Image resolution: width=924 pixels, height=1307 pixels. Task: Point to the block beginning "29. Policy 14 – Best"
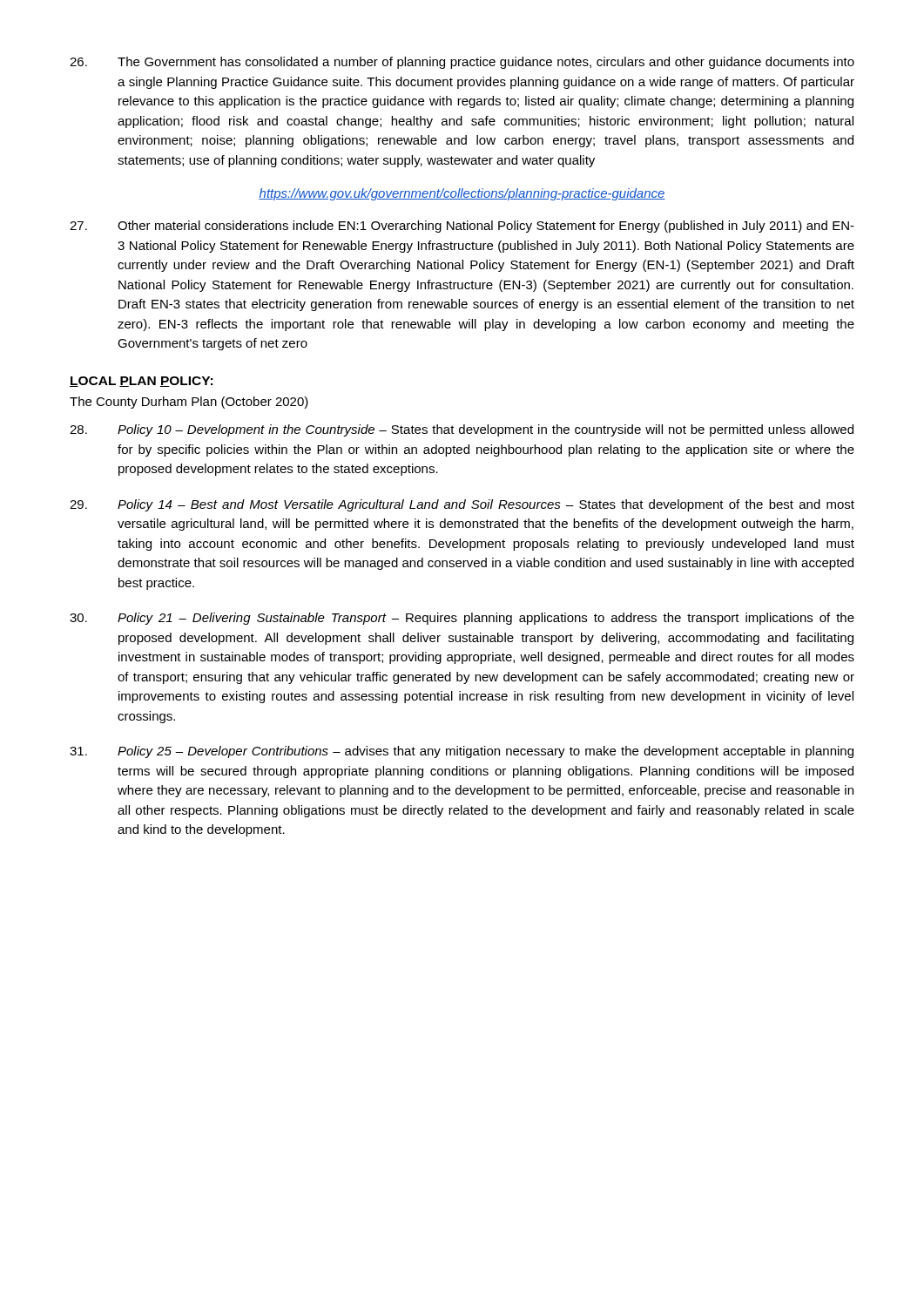pyautogui.click(x=462, y=543)
